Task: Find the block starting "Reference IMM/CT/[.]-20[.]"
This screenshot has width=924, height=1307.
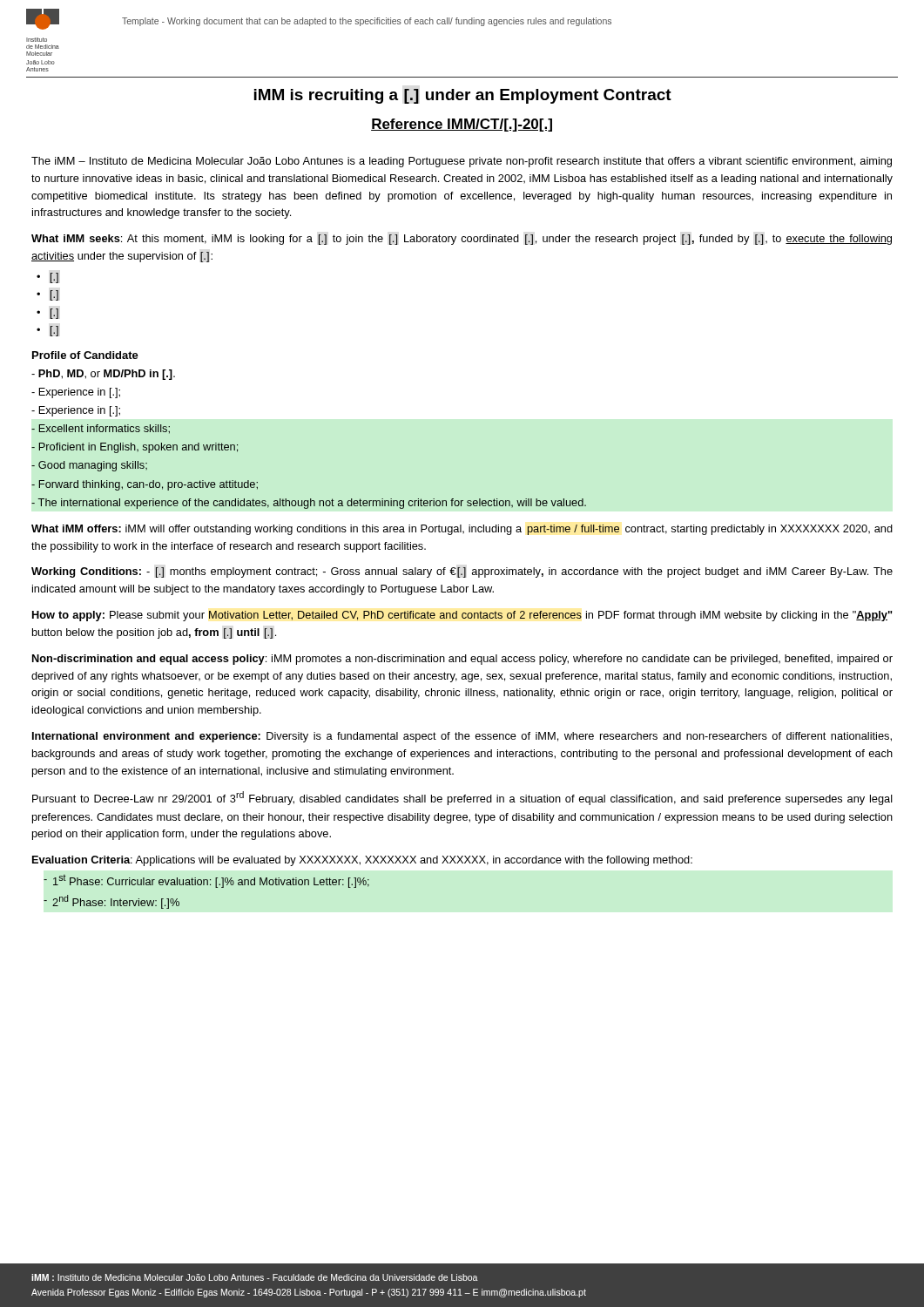Action: [462, 124]
